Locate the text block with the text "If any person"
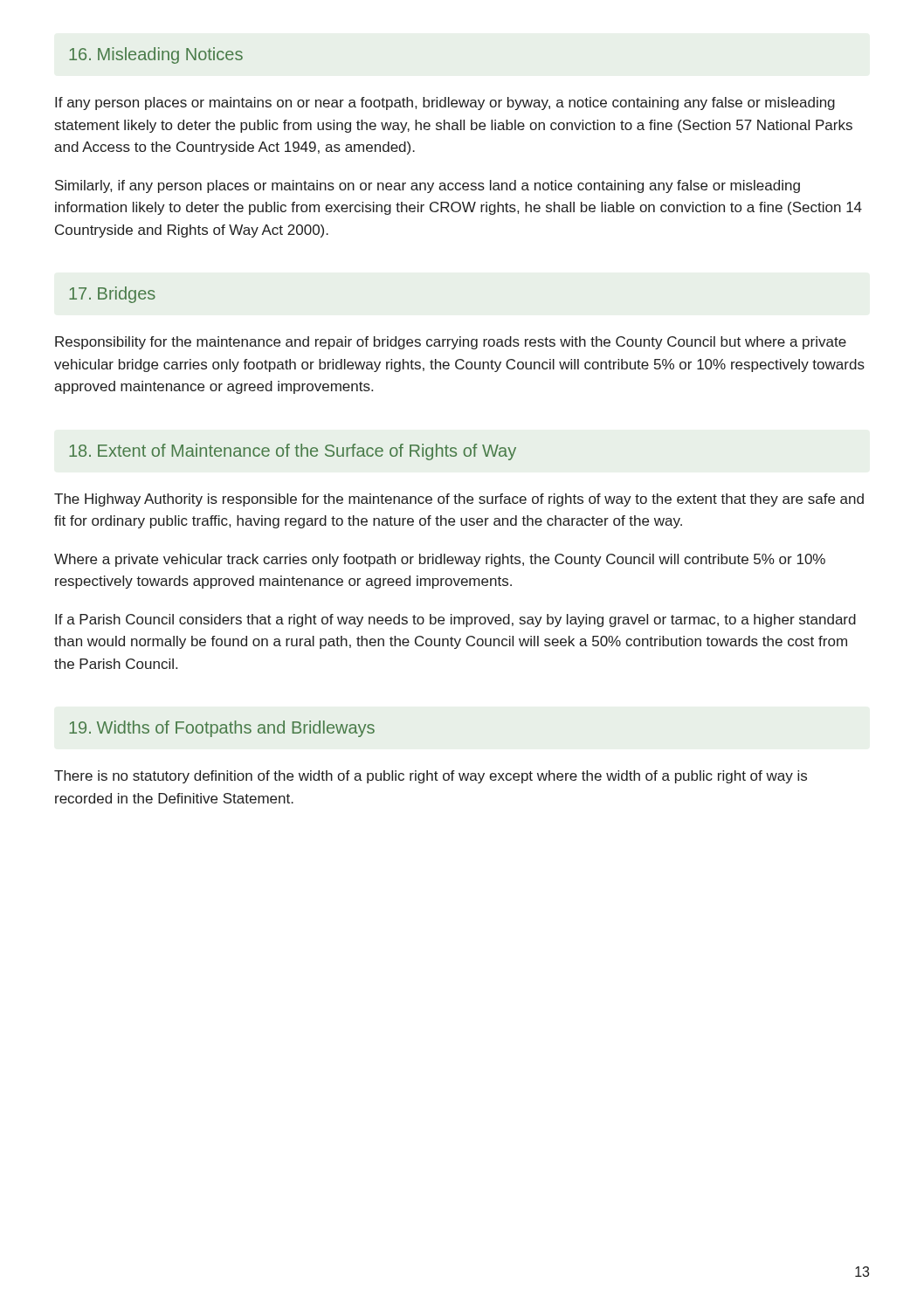This screenshot has width=924, height=1310. click(453, 125)
